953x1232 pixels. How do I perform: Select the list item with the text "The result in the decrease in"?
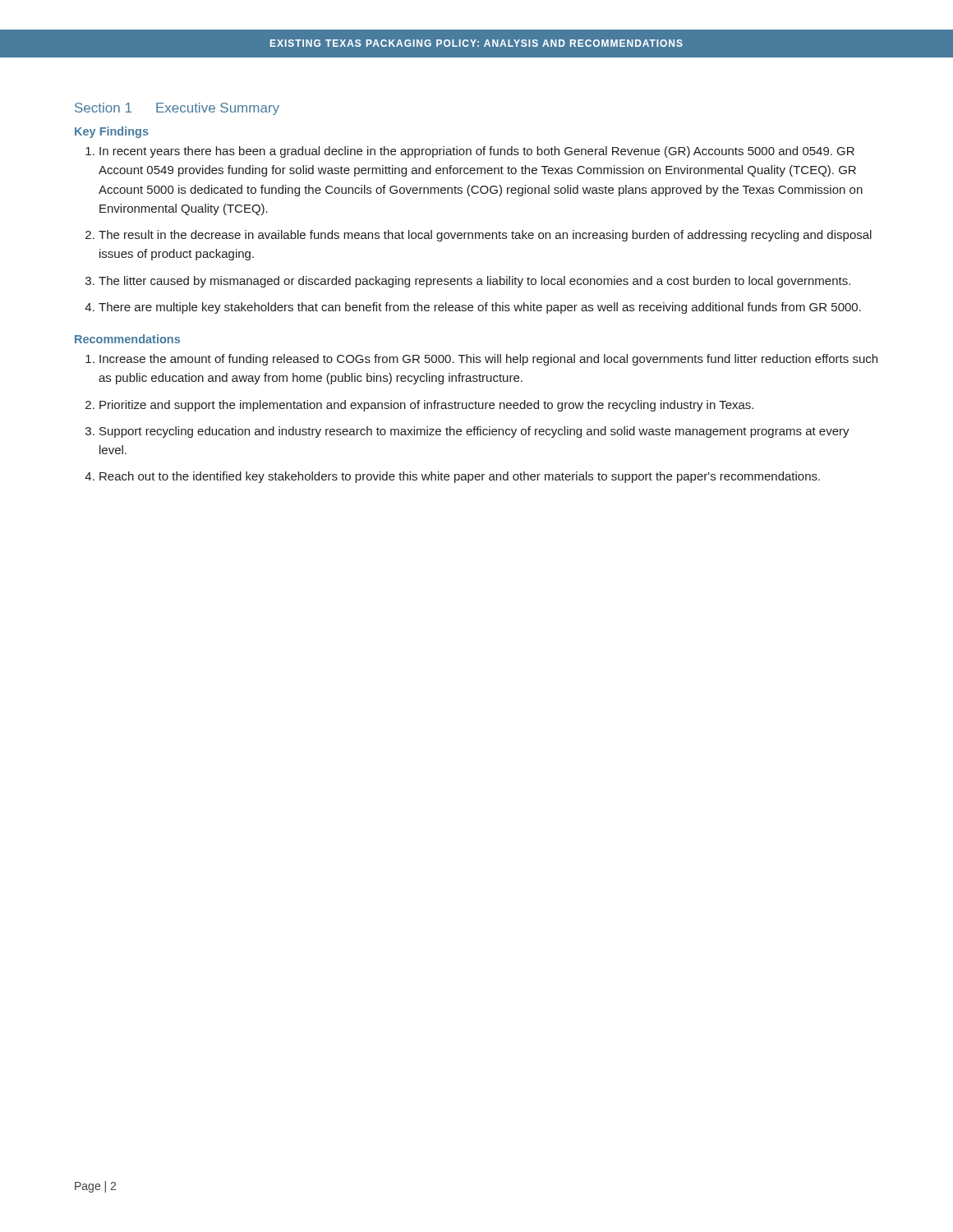click(476, 244)
